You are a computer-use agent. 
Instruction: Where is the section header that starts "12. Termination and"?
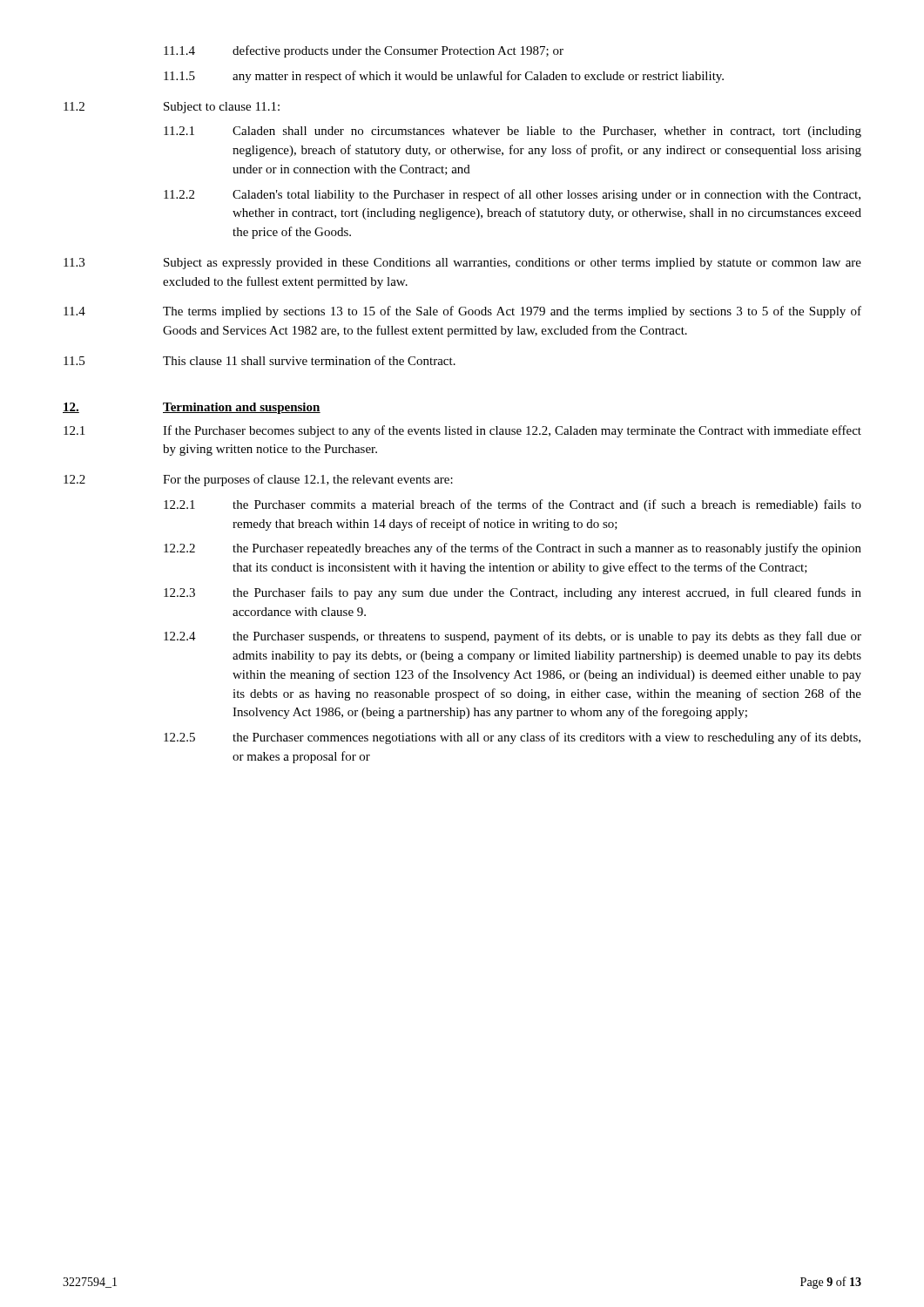(192, 408)
